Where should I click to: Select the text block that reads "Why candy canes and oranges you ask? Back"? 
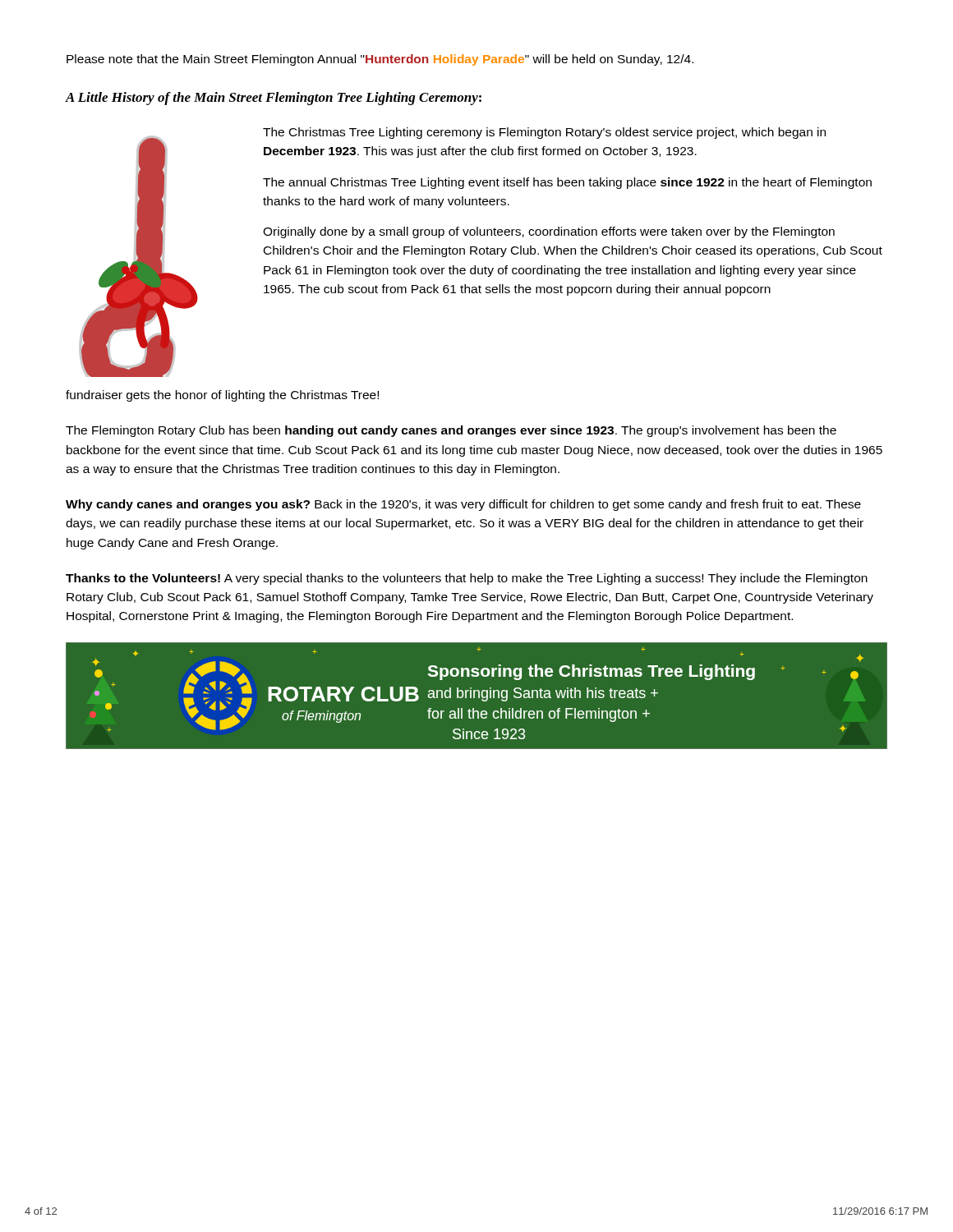click(x=465, y=523)
